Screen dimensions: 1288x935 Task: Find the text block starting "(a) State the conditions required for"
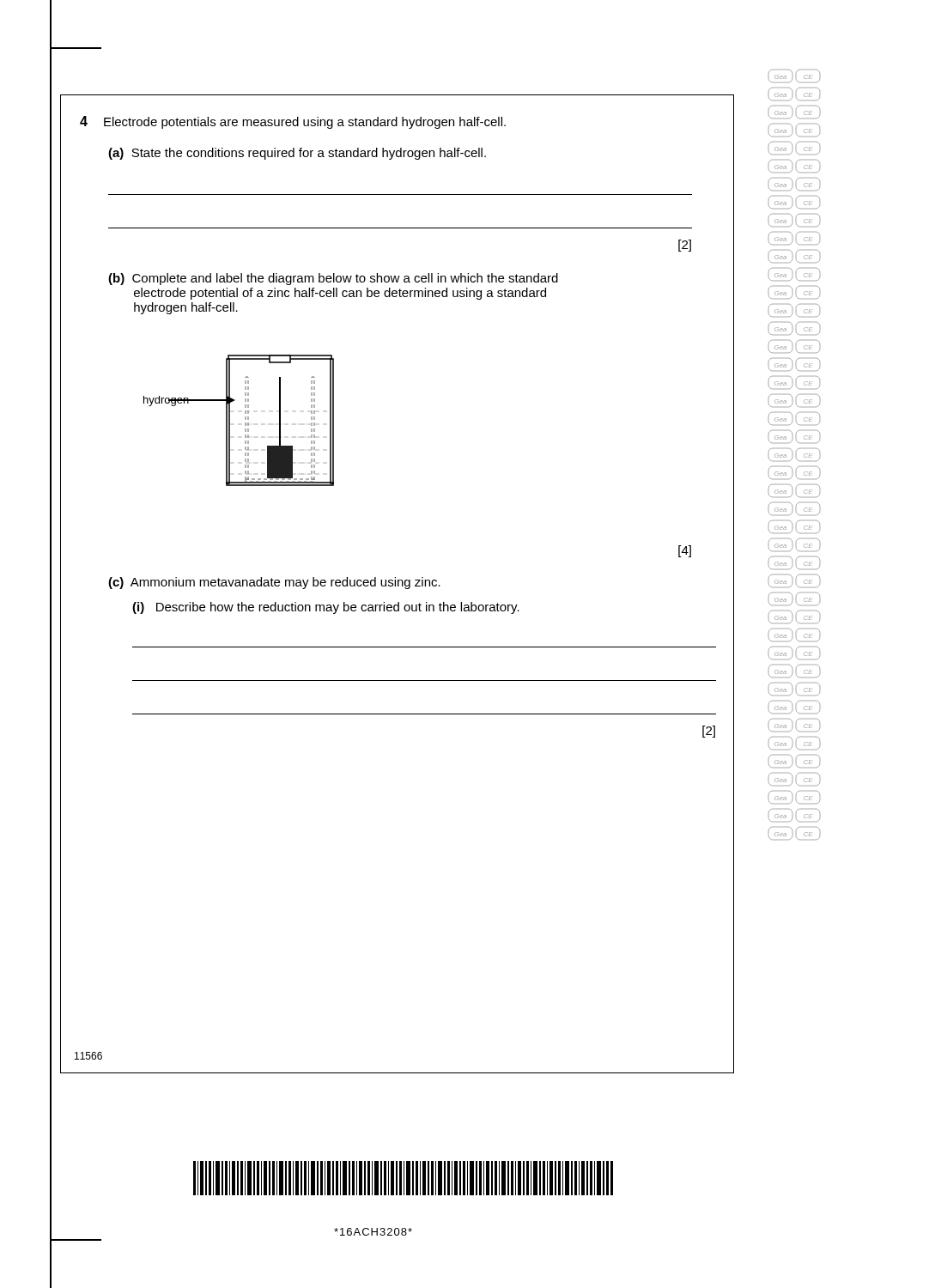point(298,152)
